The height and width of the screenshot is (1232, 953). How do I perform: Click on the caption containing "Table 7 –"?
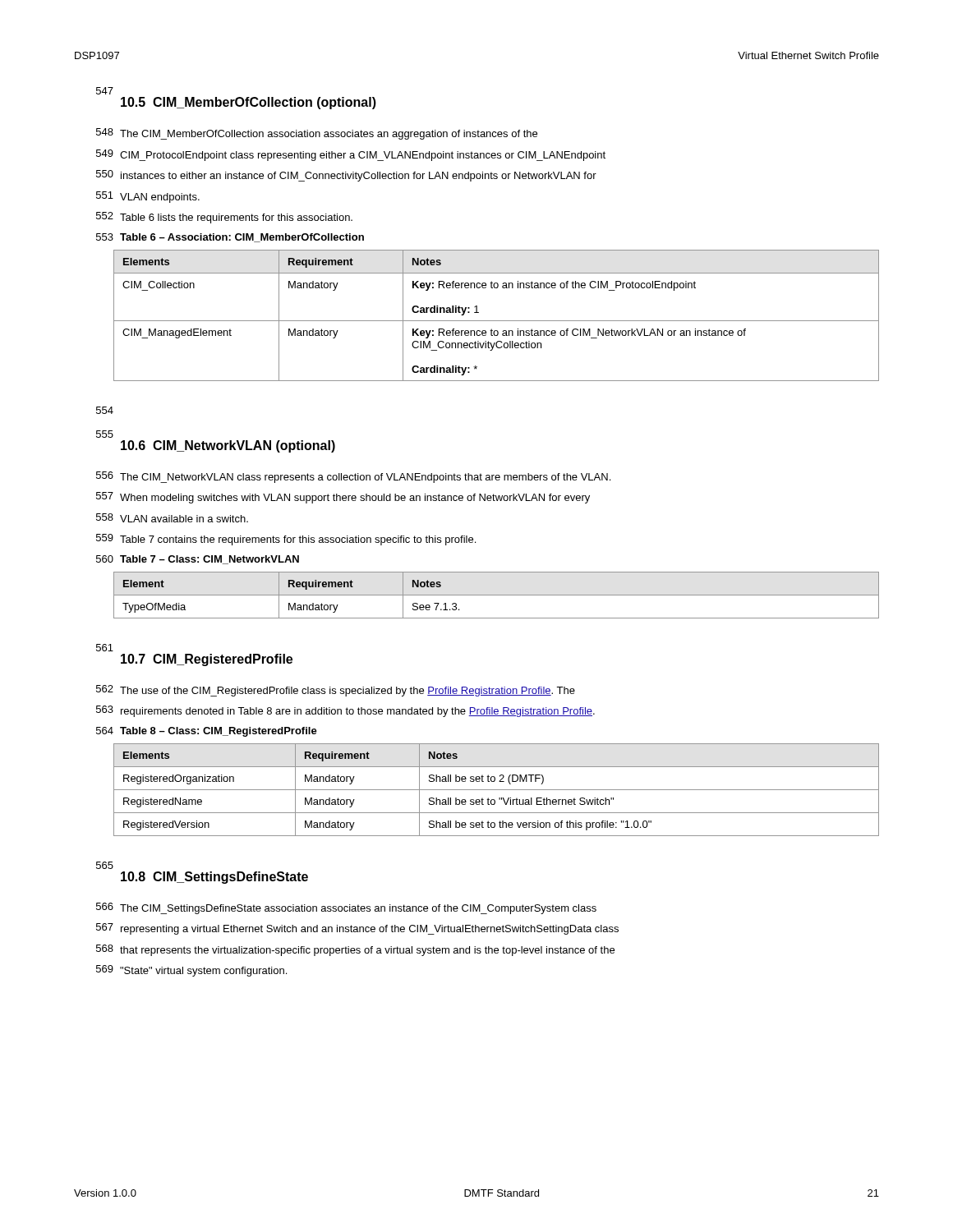[x=210, y=558]
